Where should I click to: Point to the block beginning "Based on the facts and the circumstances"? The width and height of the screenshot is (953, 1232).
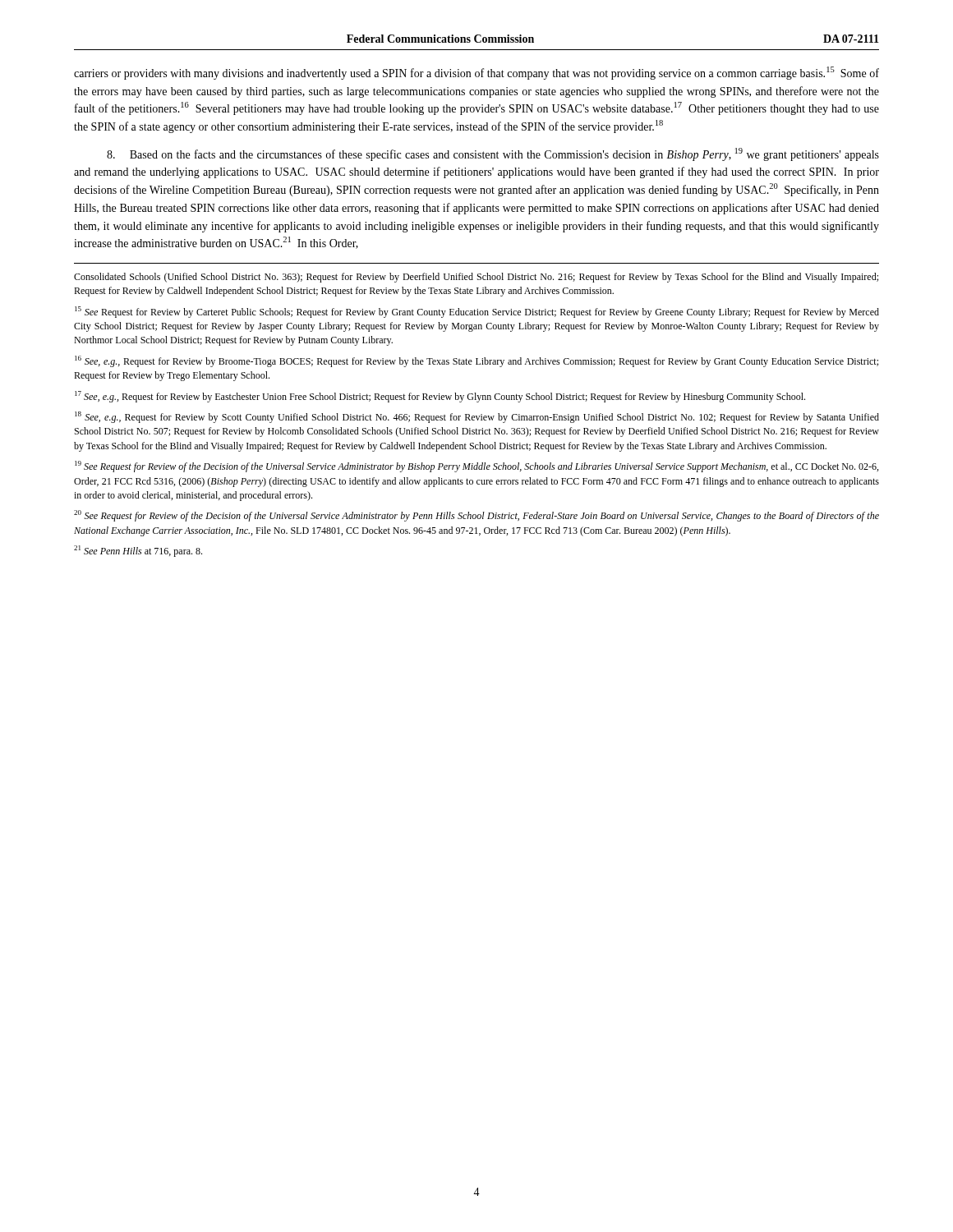pos(476,199)
